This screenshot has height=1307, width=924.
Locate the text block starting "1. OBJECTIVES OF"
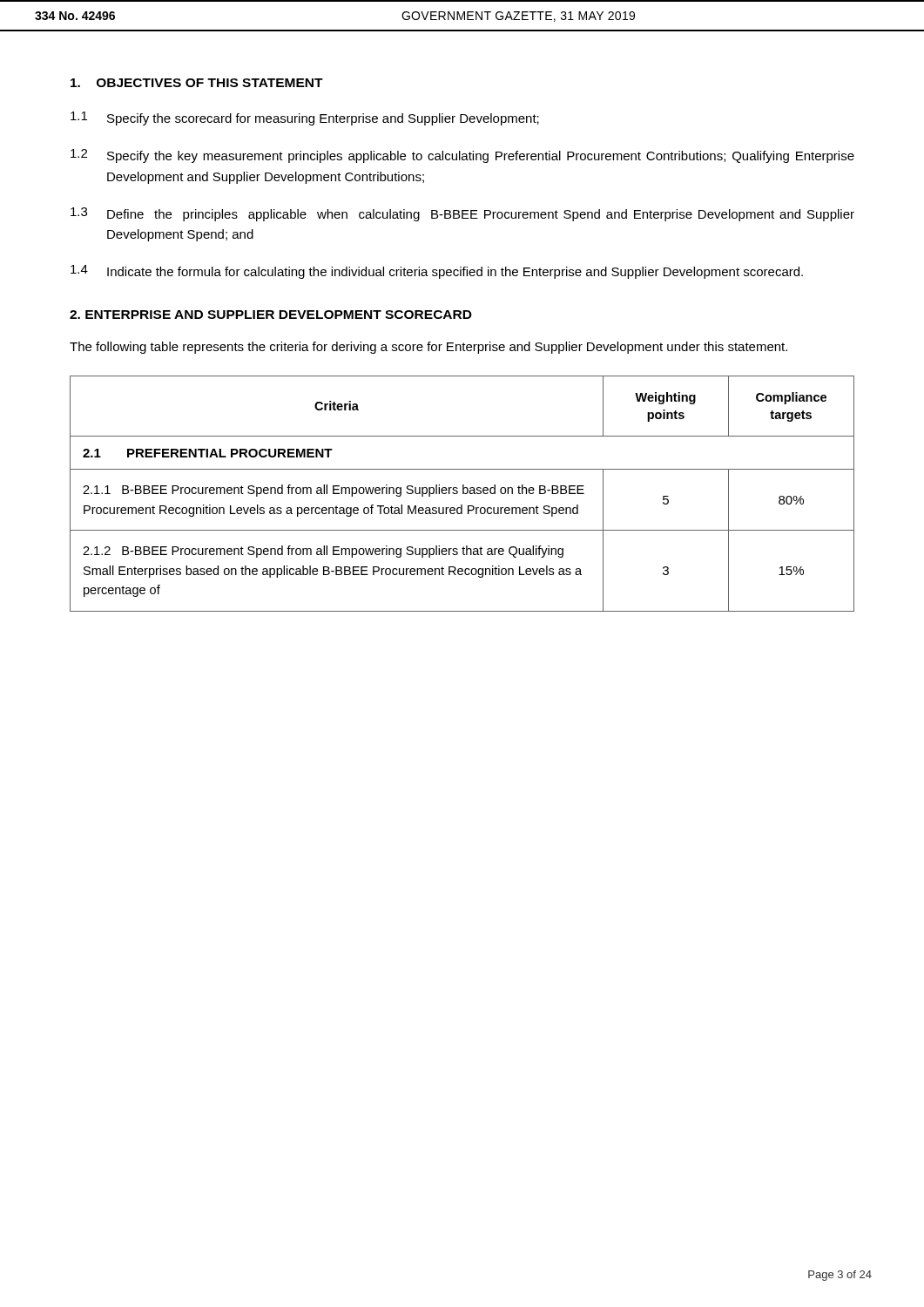click(196, 82)
